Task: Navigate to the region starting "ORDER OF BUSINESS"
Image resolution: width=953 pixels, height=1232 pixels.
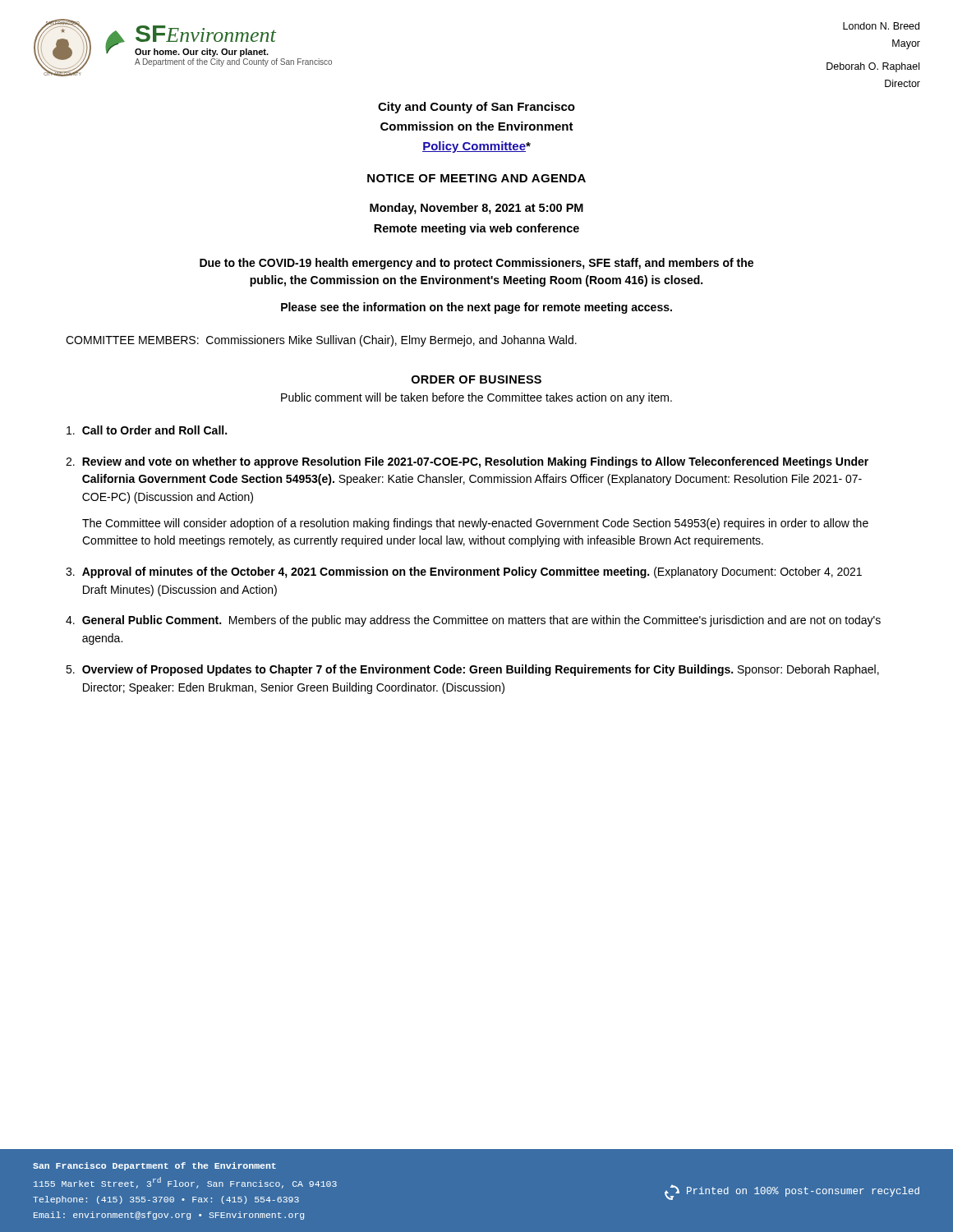Action: tap(476, 379)
